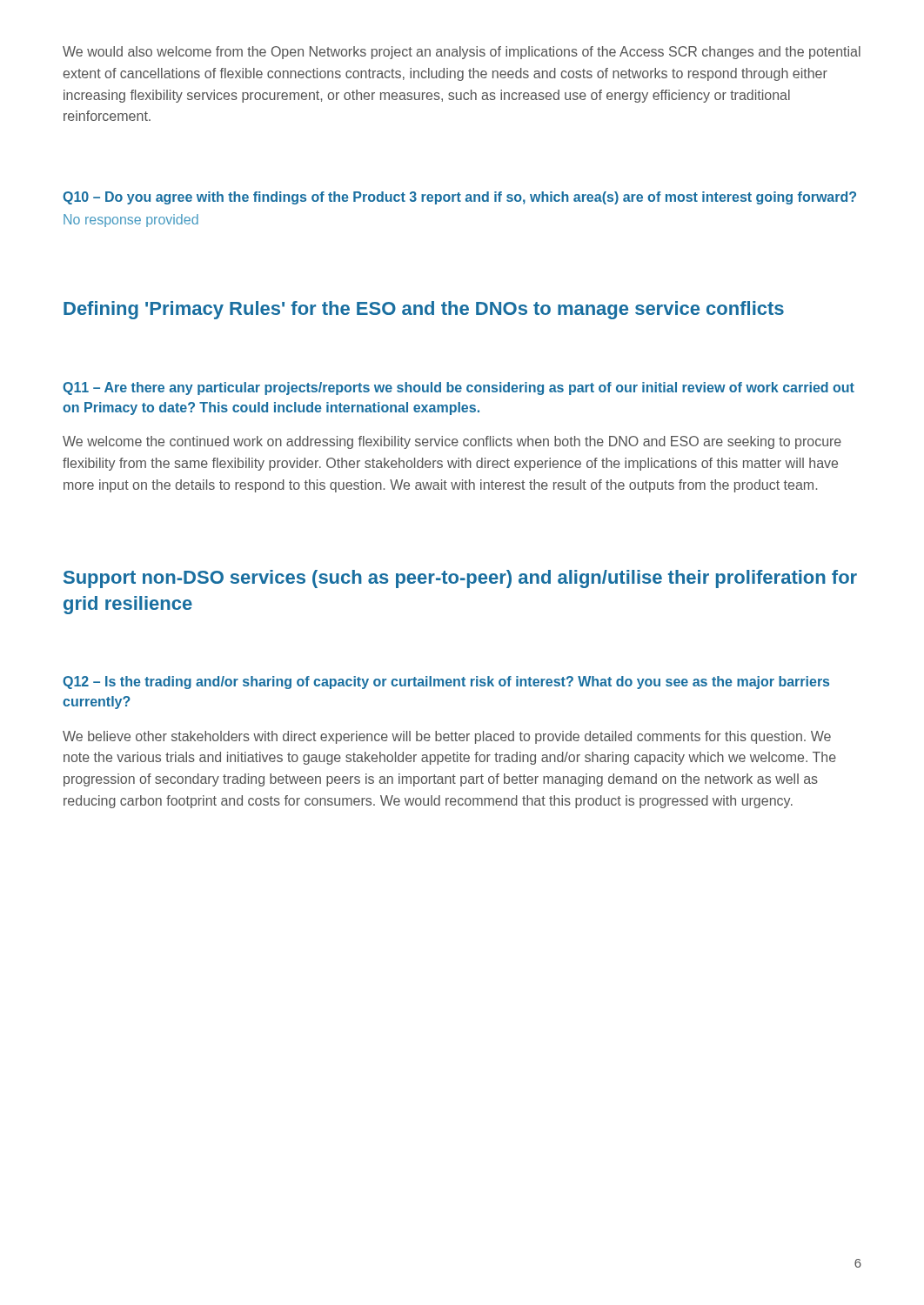This screenshot has height=1305, width=924.
Task: Locate the section header that opens with "Q11 – Are"
Action: [x=458, y=398]
